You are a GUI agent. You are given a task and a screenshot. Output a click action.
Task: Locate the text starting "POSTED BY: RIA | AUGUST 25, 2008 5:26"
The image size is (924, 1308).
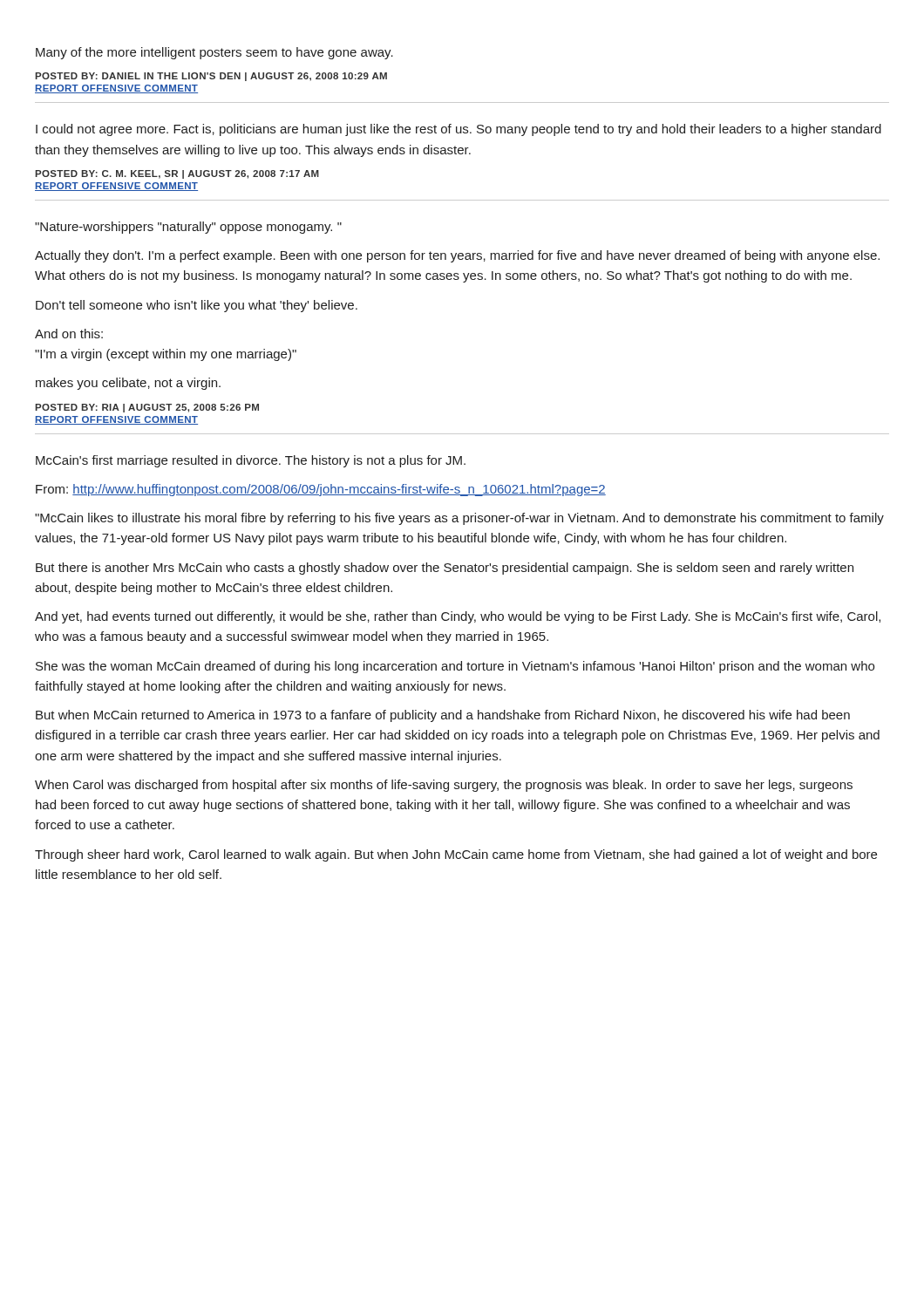click(147, 407)
